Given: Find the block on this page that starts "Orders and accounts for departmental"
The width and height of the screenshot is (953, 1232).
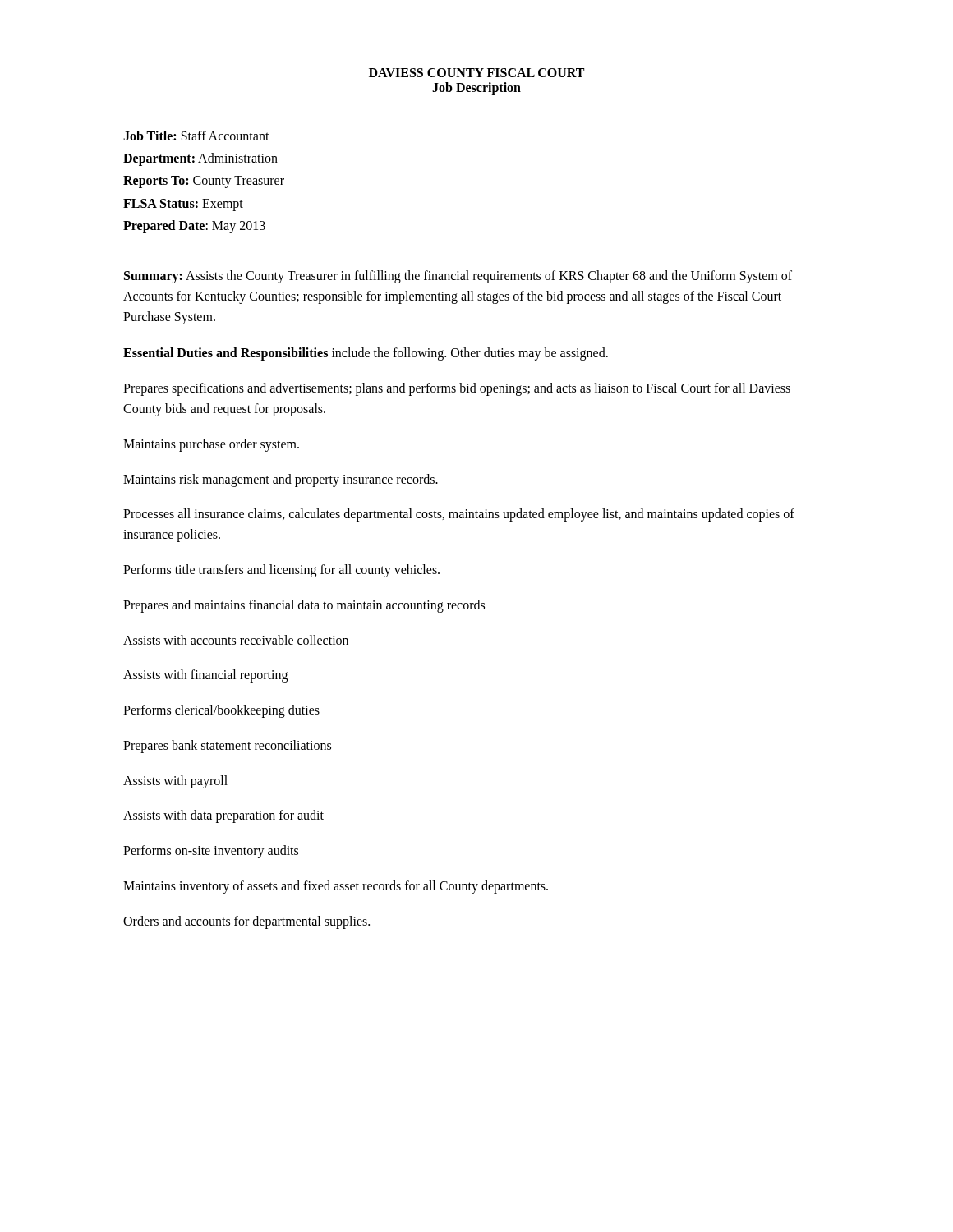Looking at the screenshot, I should click(x=247, y=921).
